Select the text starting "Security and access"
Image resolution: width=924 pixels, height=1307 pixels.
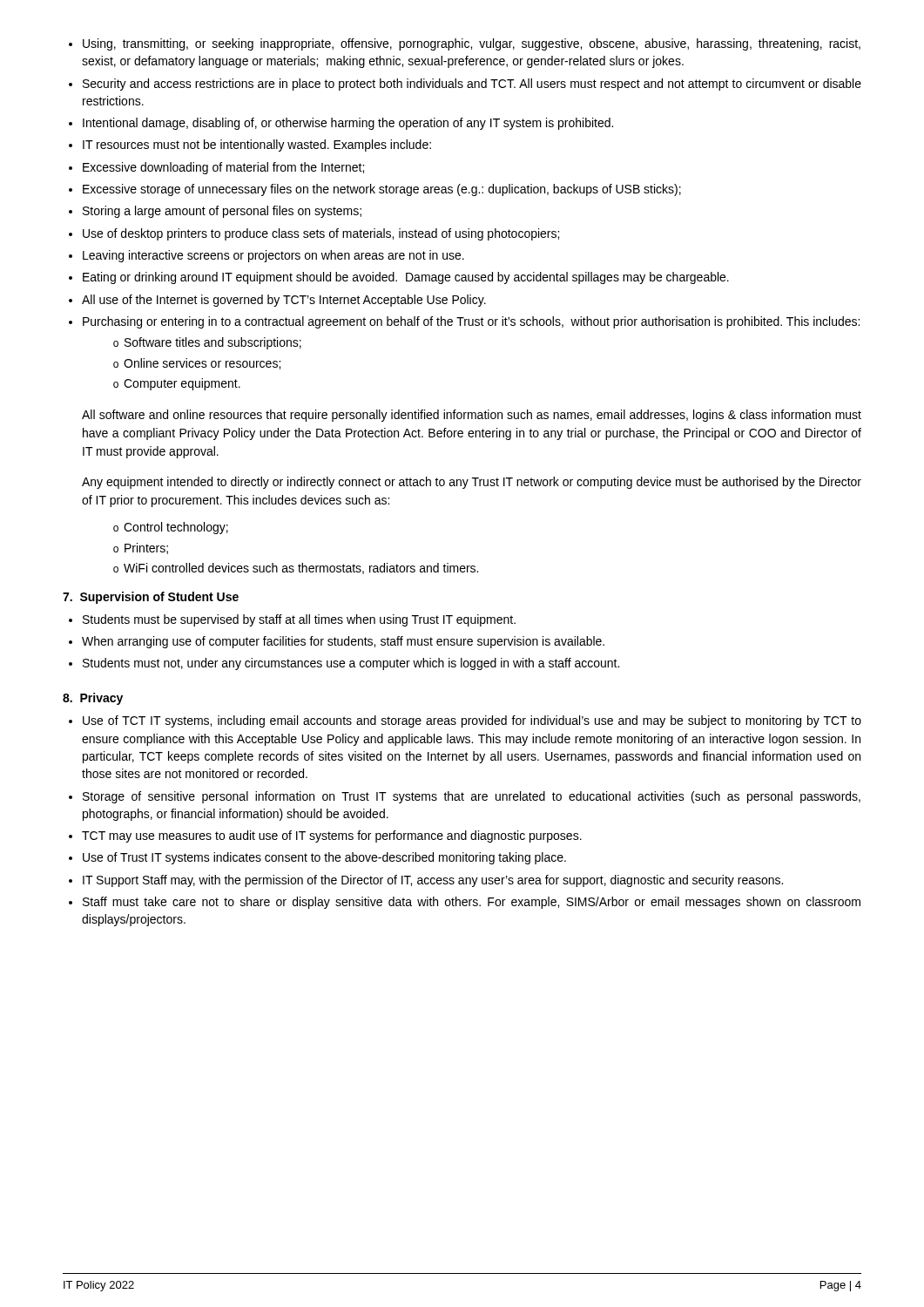click(x=472, y=92)
